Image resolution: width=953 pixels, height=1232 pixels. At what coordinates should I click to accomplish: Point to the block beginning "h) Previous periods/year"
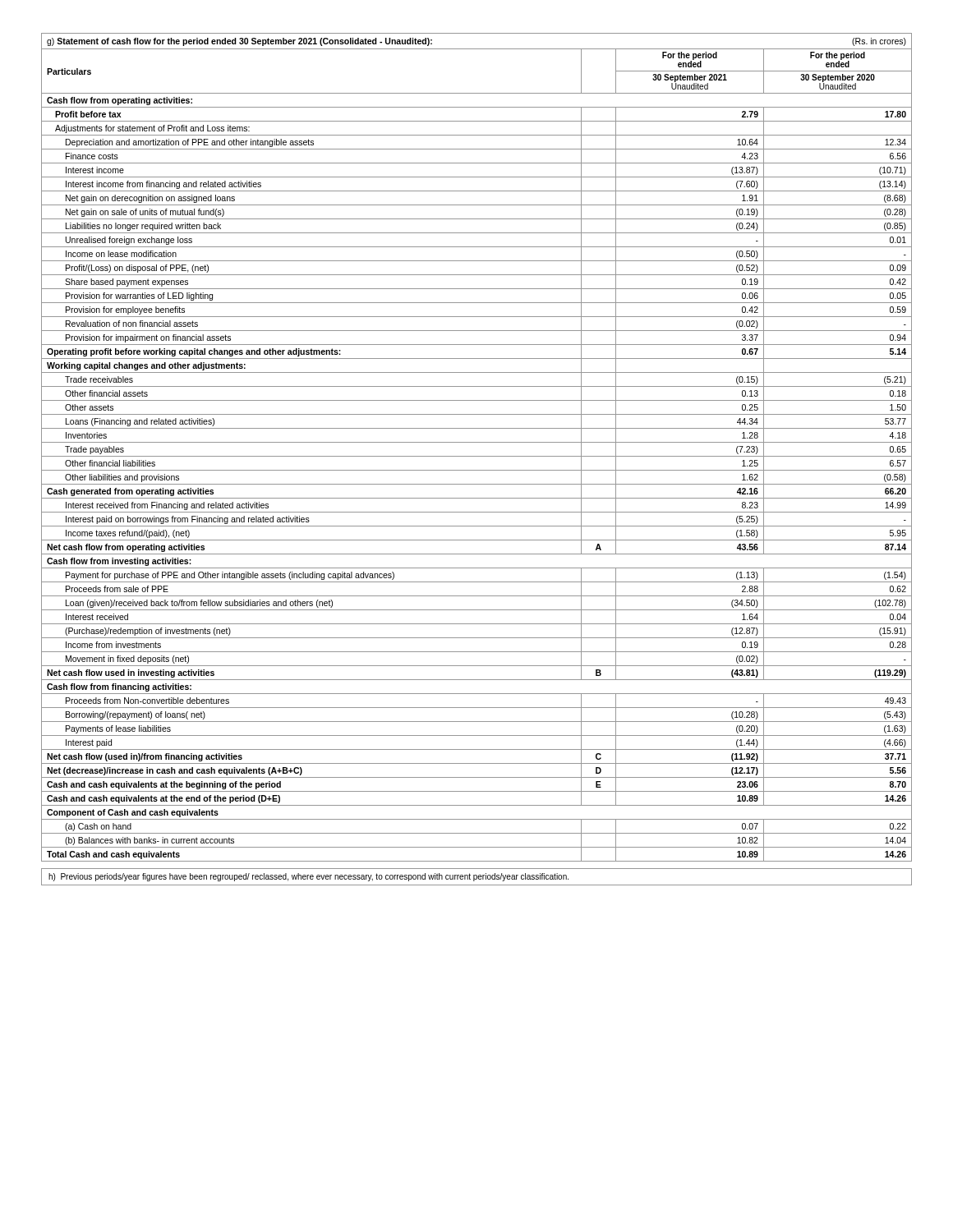click(309, 877)
